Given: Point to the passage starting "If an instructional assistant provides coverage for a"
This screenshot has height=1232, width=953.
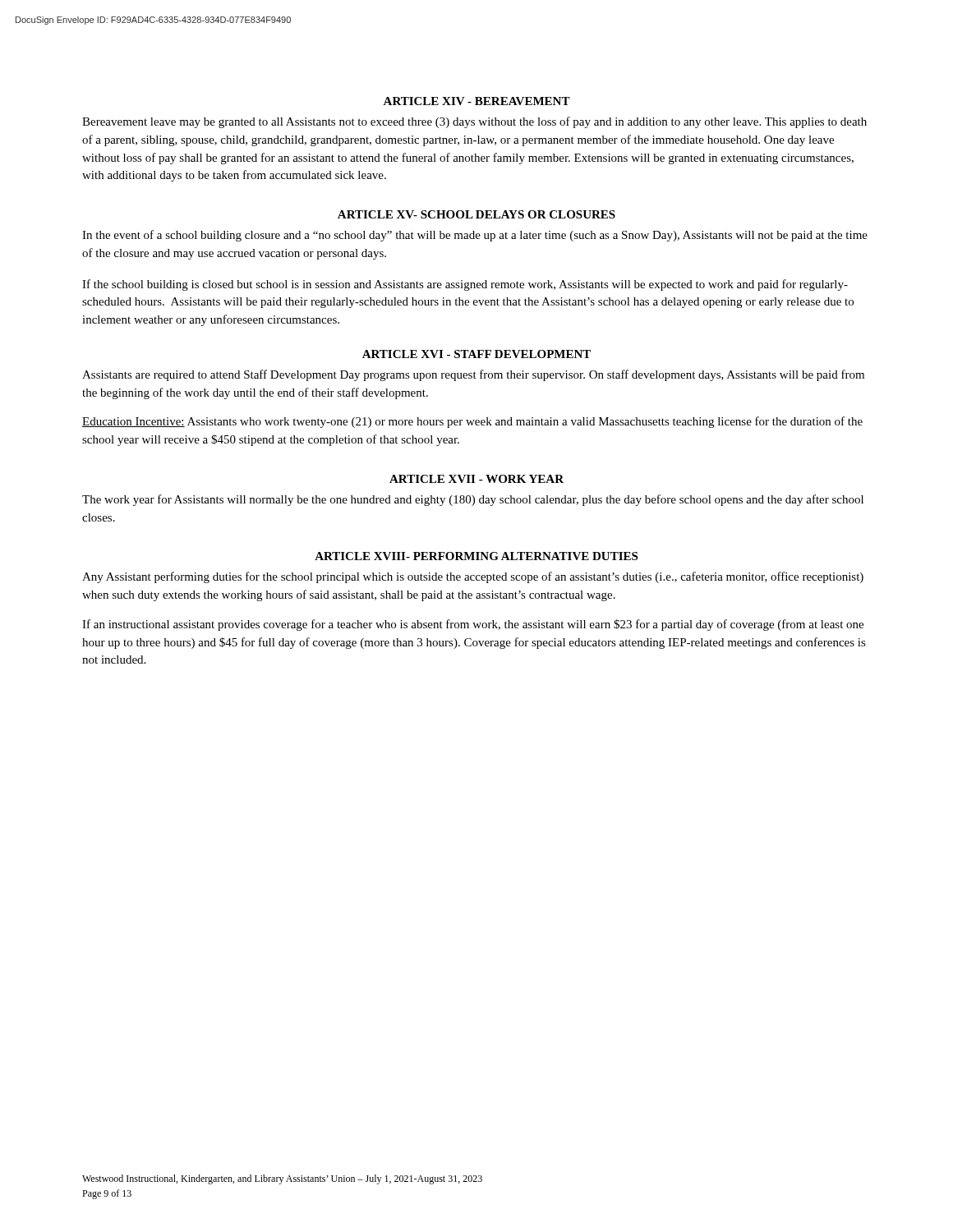Looking at the screenshot, I should (474, 642).
